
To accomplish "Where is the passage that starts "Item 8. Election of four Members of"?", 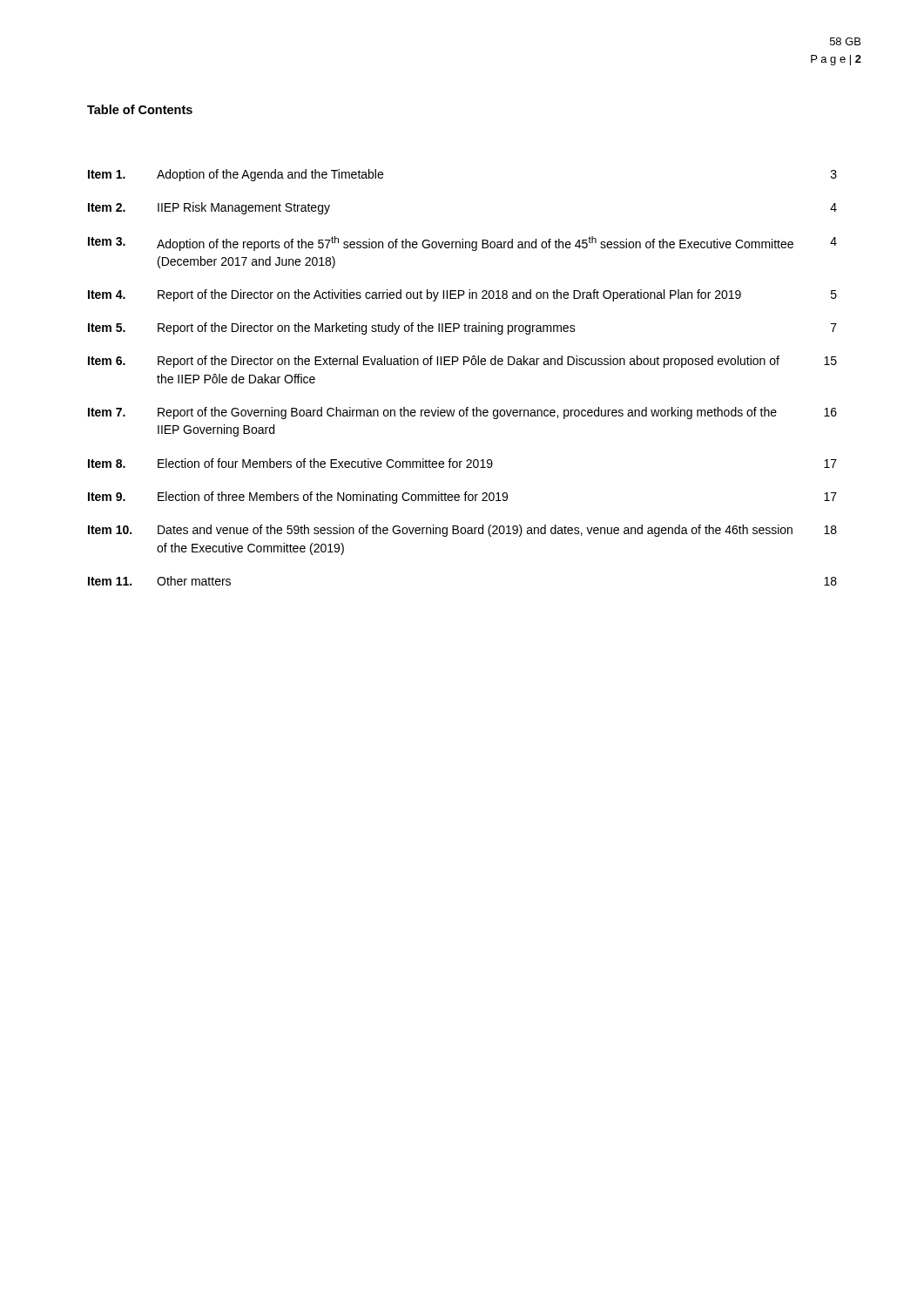I will pos(462,463).
